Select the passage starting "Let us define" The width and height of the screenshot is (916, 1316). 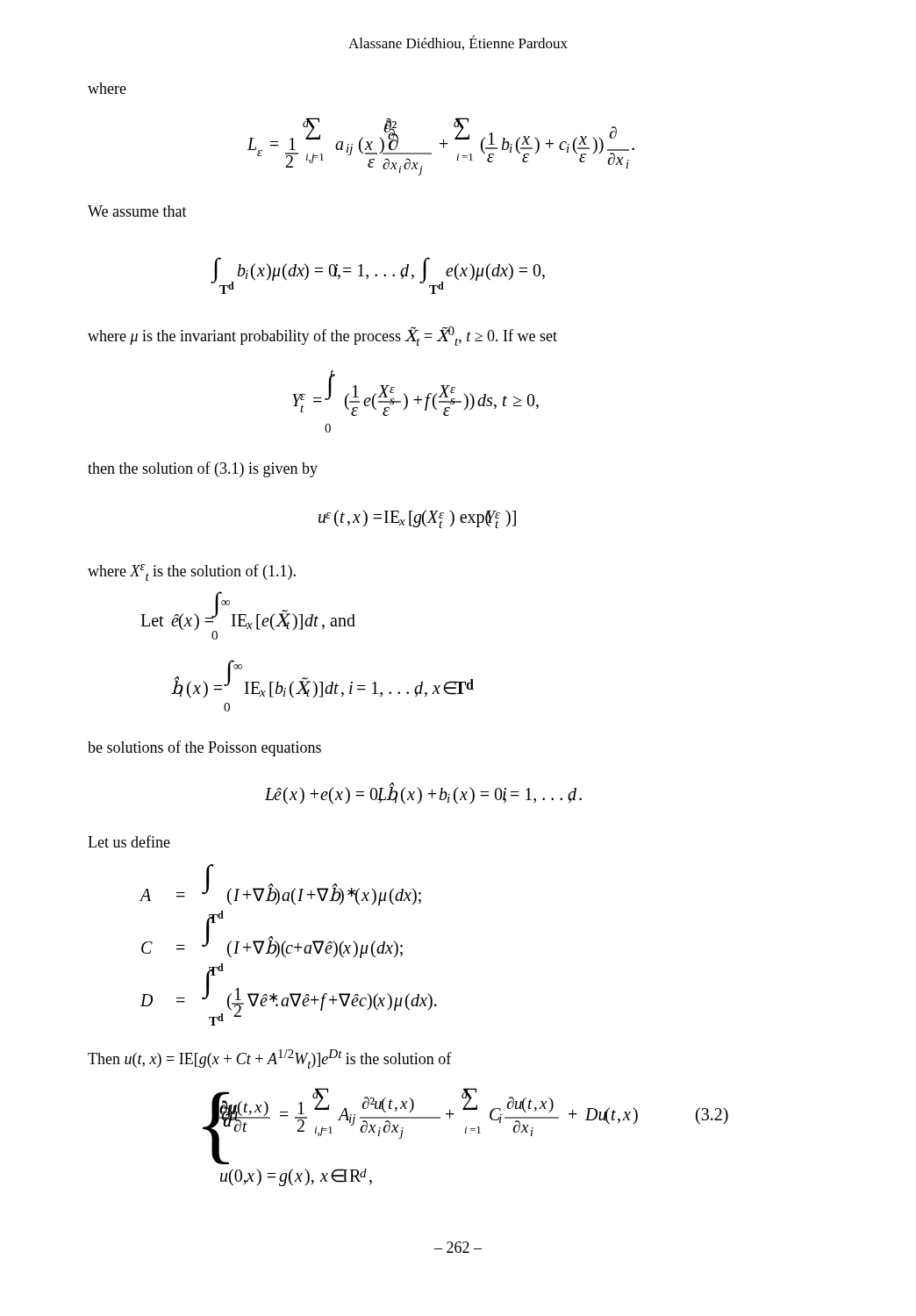[129, 842]
